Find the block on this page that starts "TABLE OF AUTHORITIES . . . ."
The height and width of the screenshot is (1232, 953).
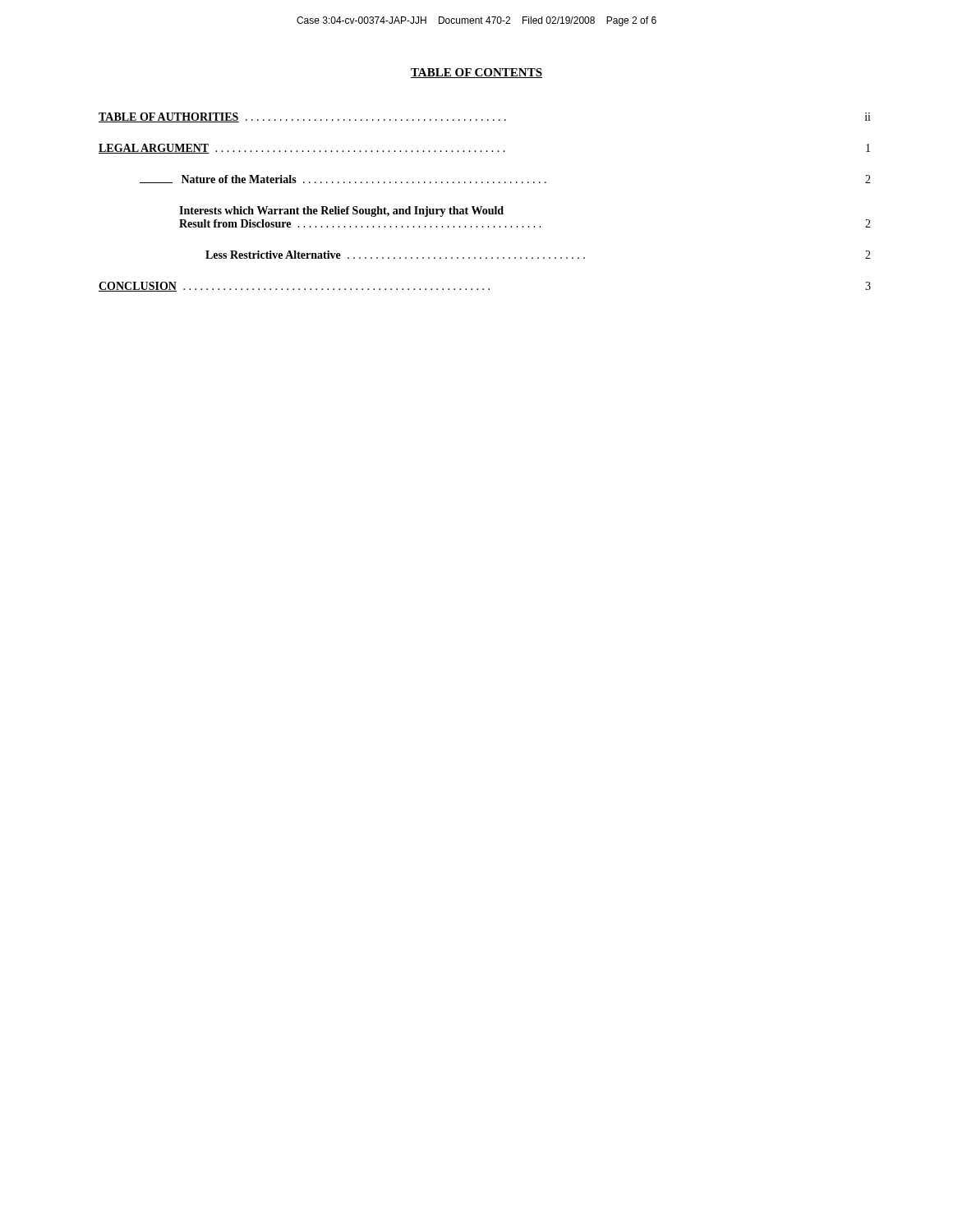(485, 117)
